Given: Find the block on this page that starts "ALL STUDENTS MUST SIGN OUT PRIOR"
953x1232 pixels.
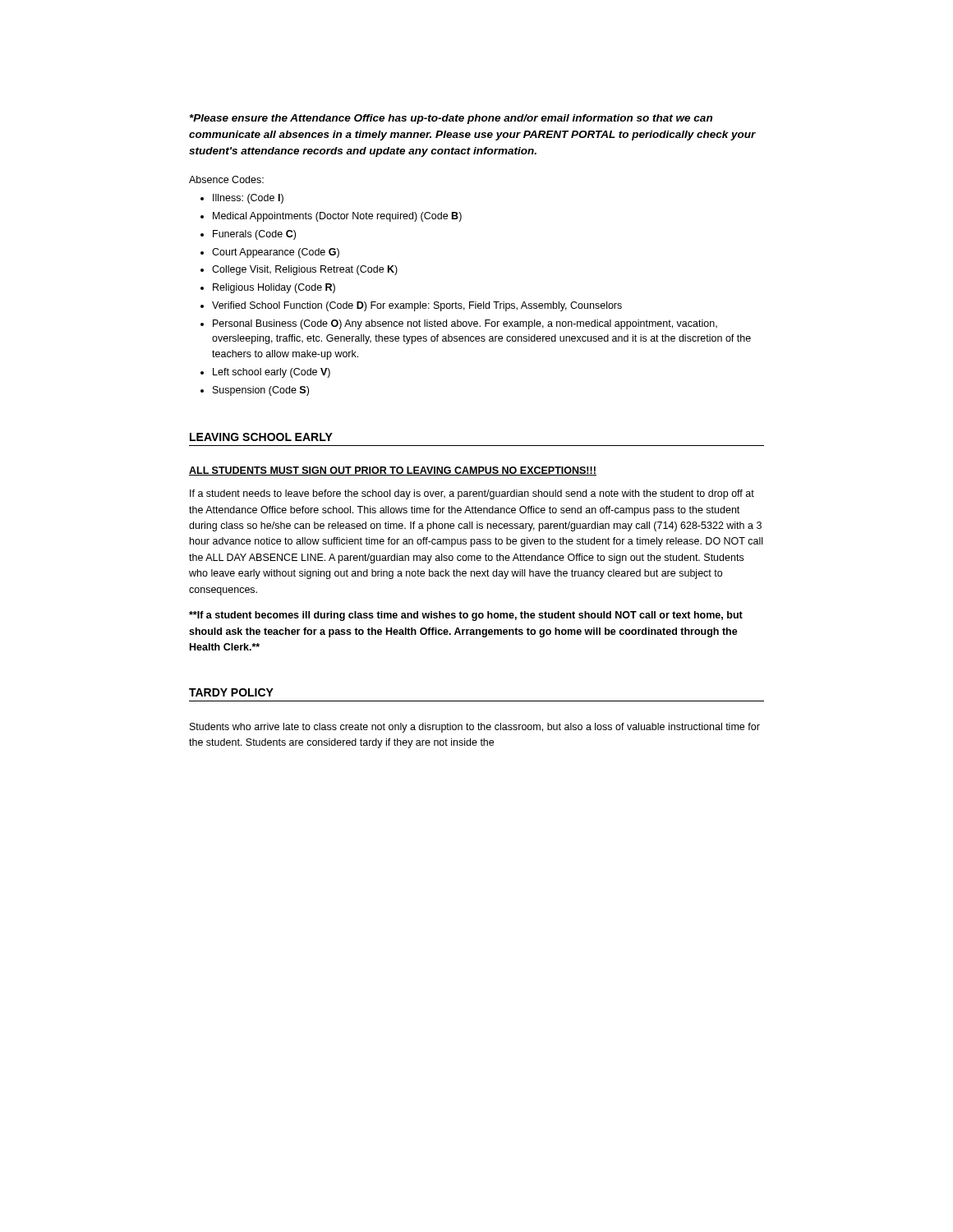Looking at the screenshot, I should coord(476,470).
